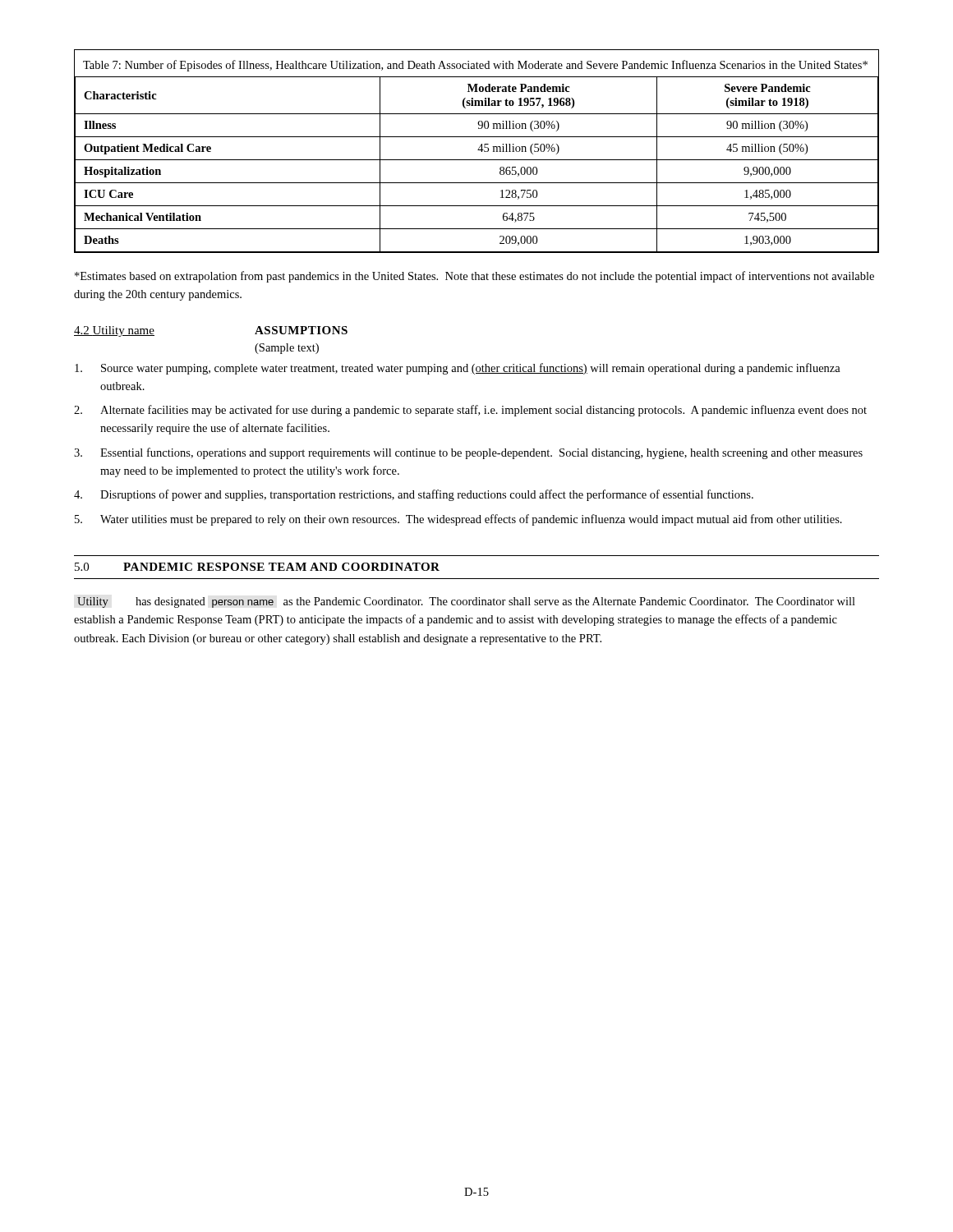Click on the table containing "Outpatient Medical Care"
This screenshot has height=1232, width=953.
coord(476,151)
